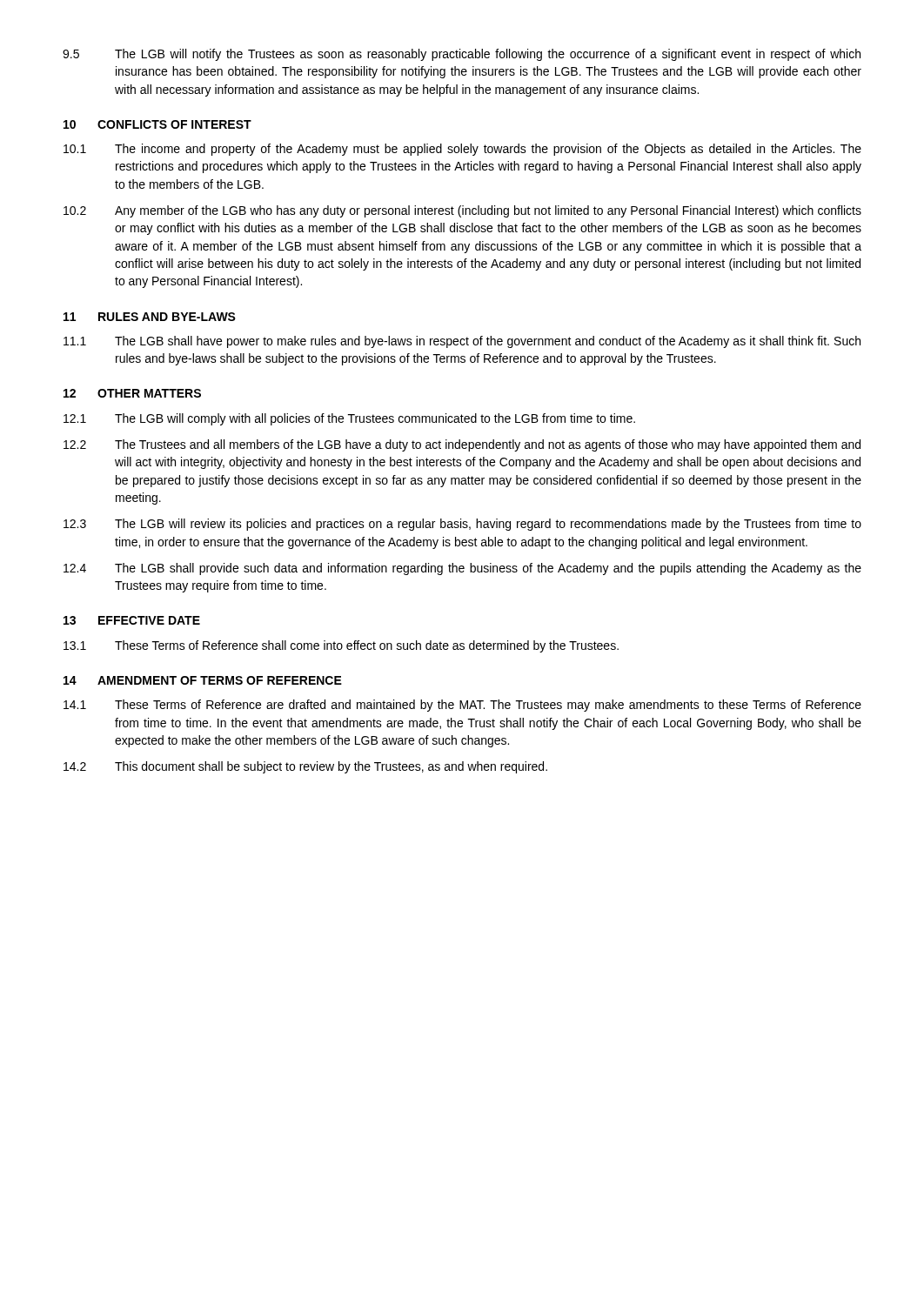The image size is (924, 1305).
Task: Locate the block of text that opens with "12.3 The LGB will review its"
Action: point(462,533)
